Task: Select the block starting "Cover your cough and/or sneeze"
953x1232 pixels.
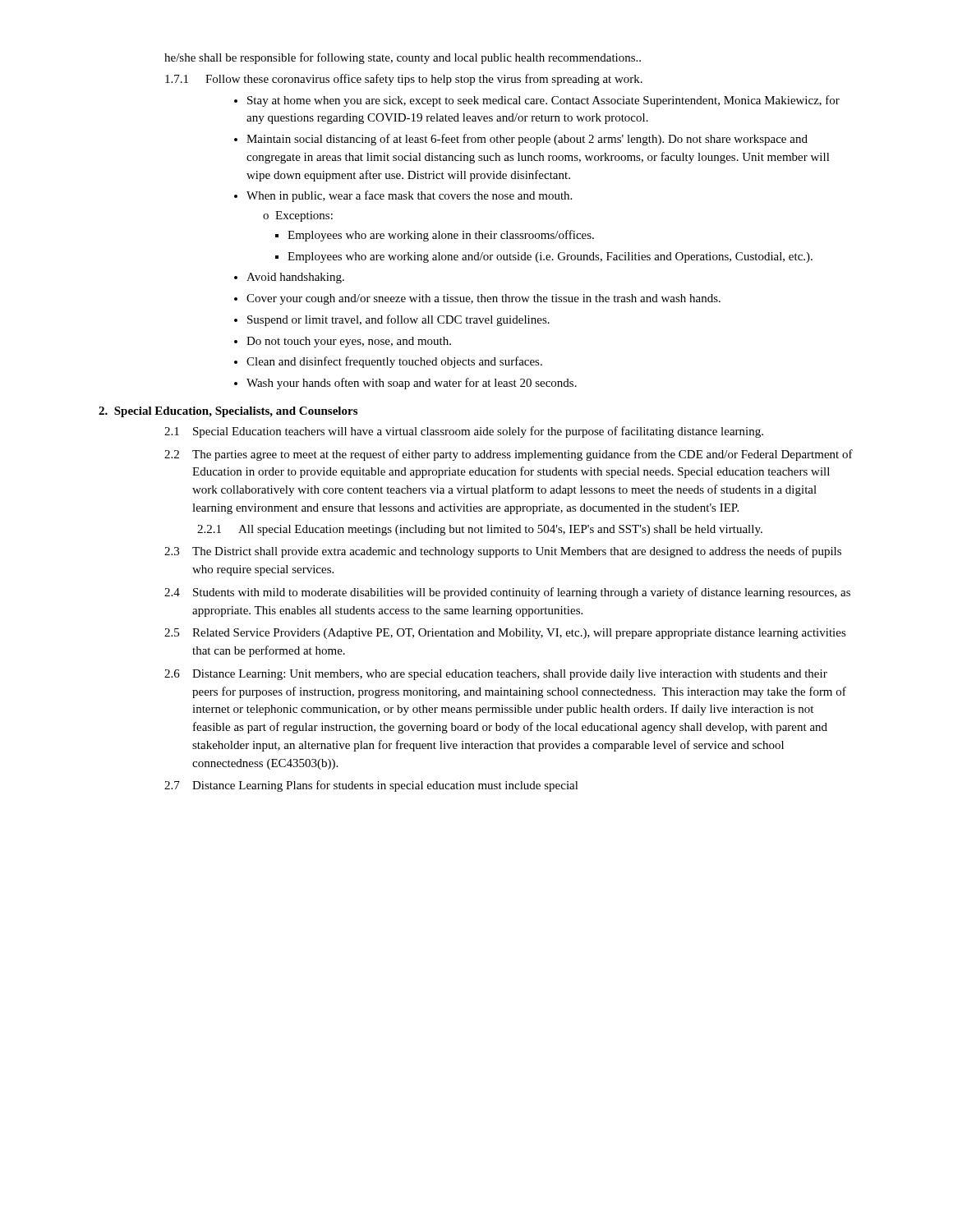Action: pyautogui.click(x=484, y=298)
